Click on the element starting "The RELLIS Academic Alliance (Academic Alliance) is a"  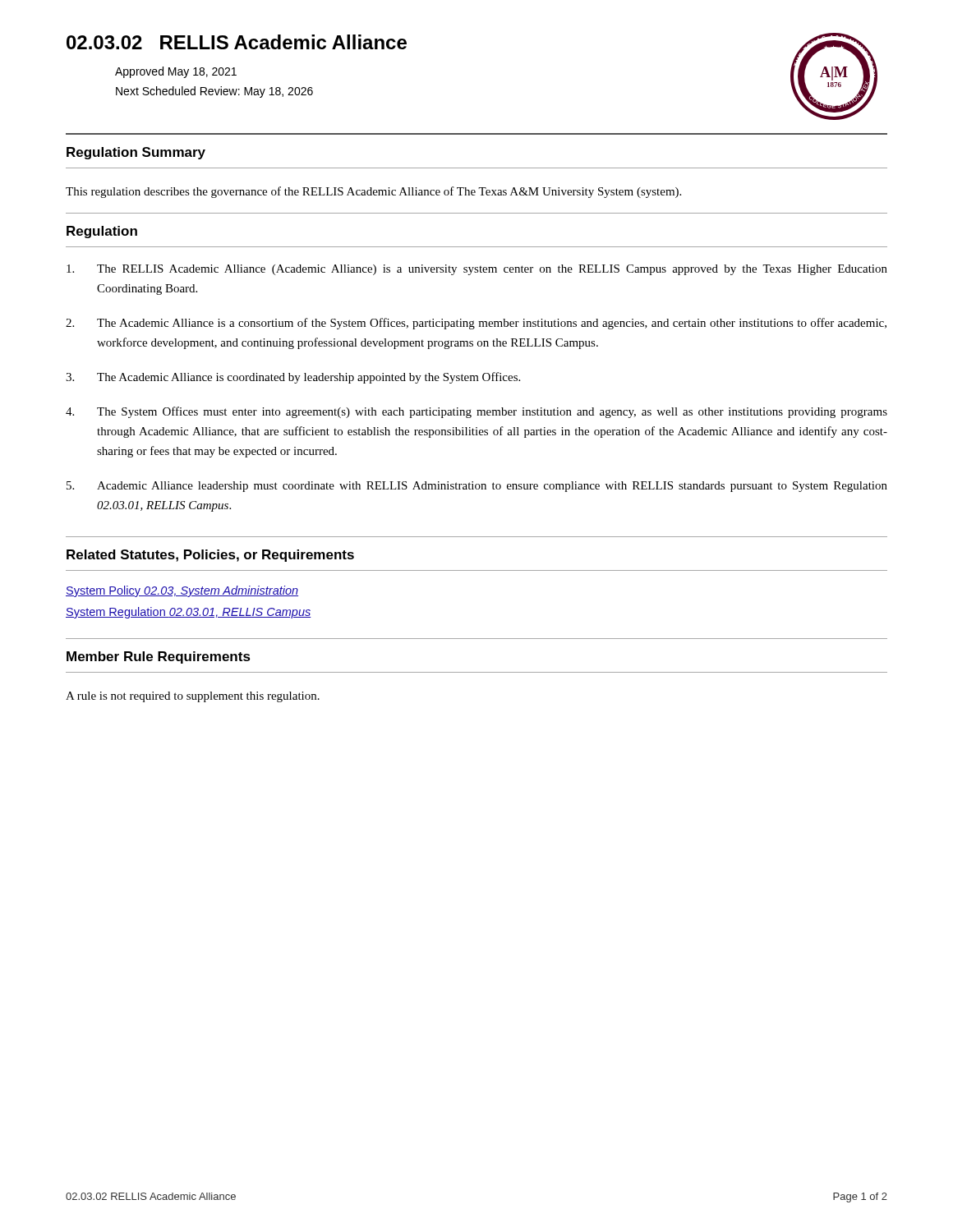(476, 278)
